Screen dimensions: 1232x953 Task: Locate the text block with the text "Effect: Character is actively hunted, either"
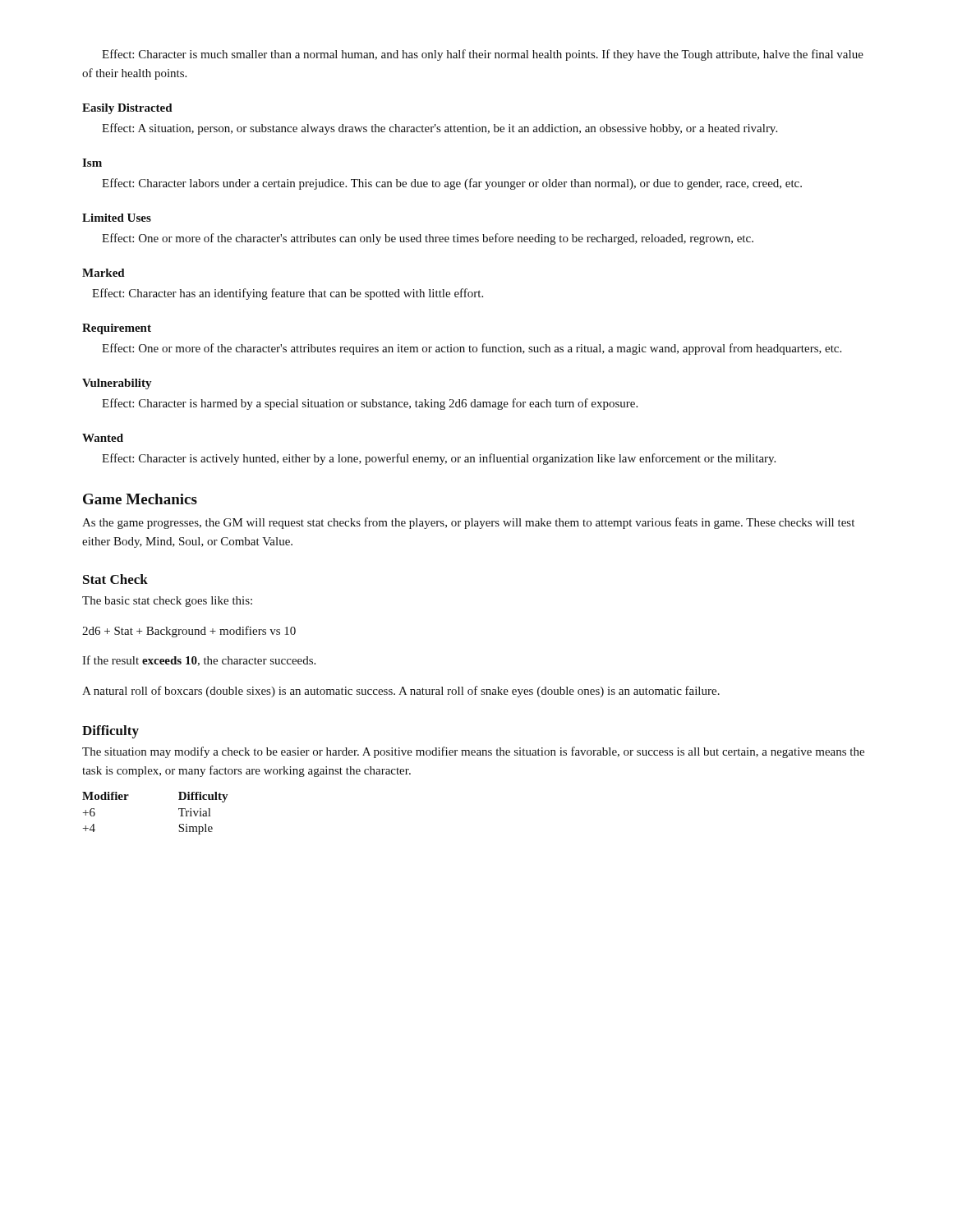point(476,458)
